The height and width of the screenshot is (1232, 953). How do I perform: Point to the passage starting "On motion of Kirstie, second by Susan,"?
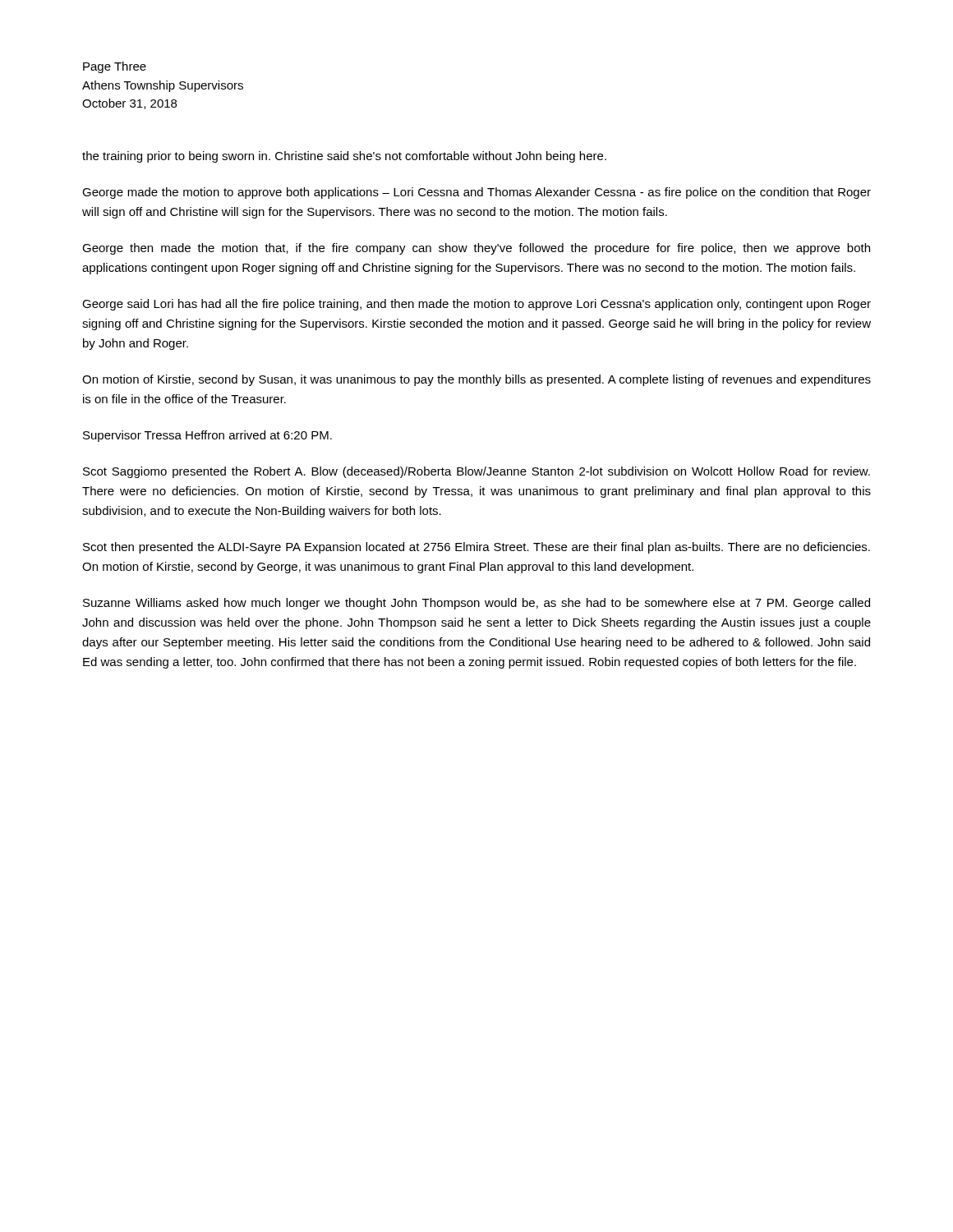click(x=476, y=389)
